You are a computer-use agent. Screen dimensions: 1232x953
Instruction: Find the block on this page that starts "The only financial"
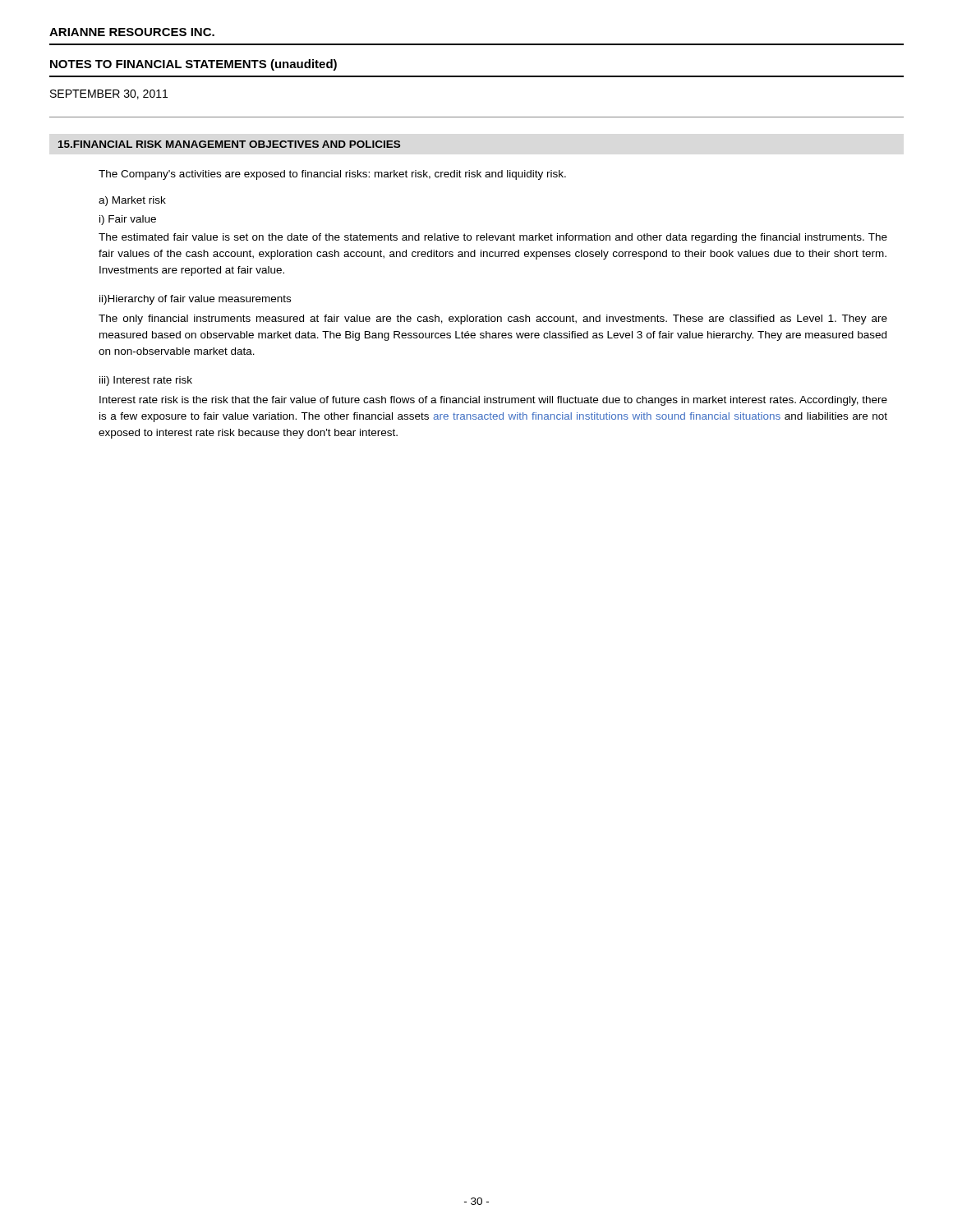click(x=493, y=335)
